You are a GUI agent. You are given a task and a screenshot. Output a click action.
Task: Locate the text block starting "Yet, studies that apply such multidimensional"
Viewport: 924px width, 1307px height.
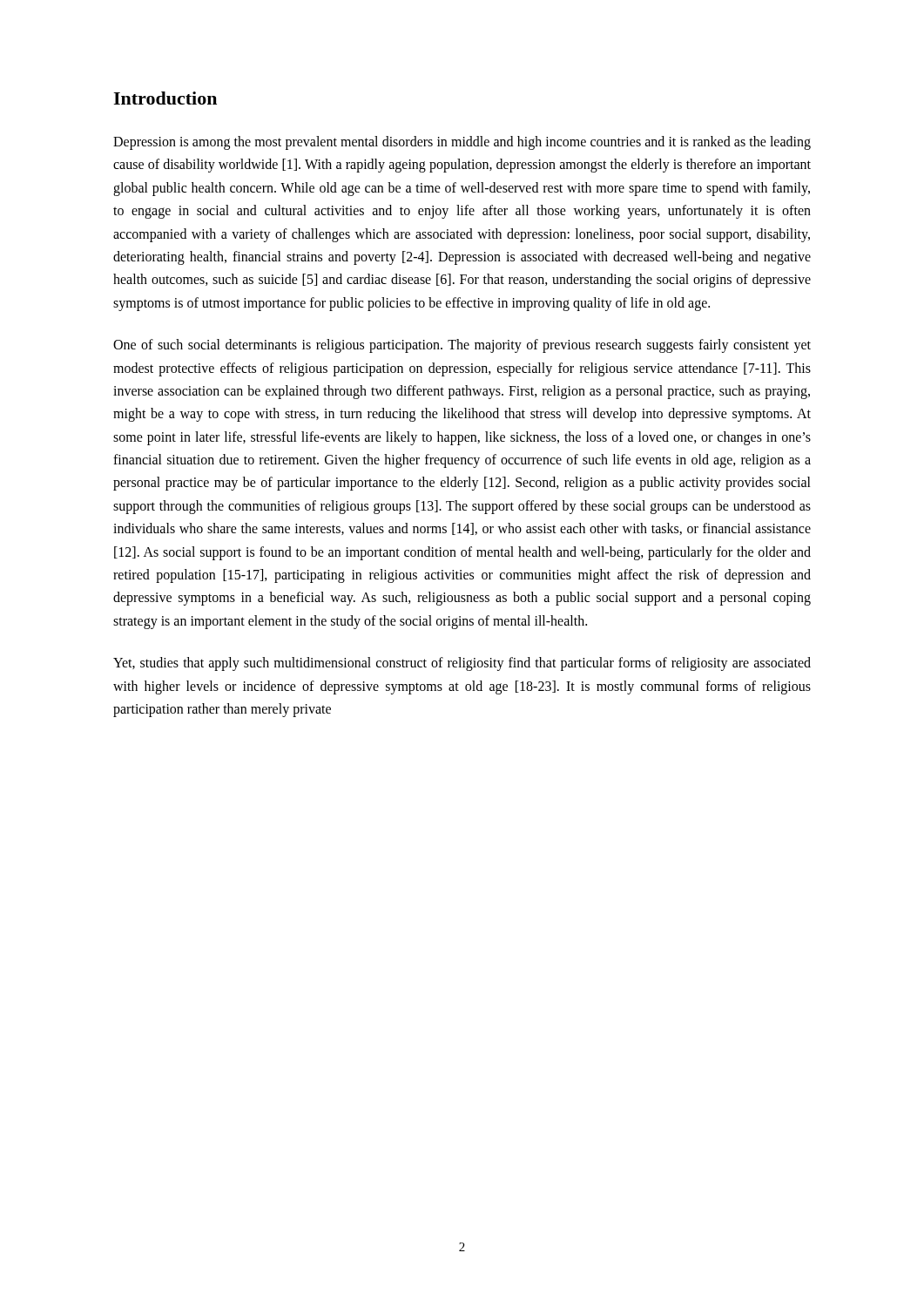tap(462, 686)
